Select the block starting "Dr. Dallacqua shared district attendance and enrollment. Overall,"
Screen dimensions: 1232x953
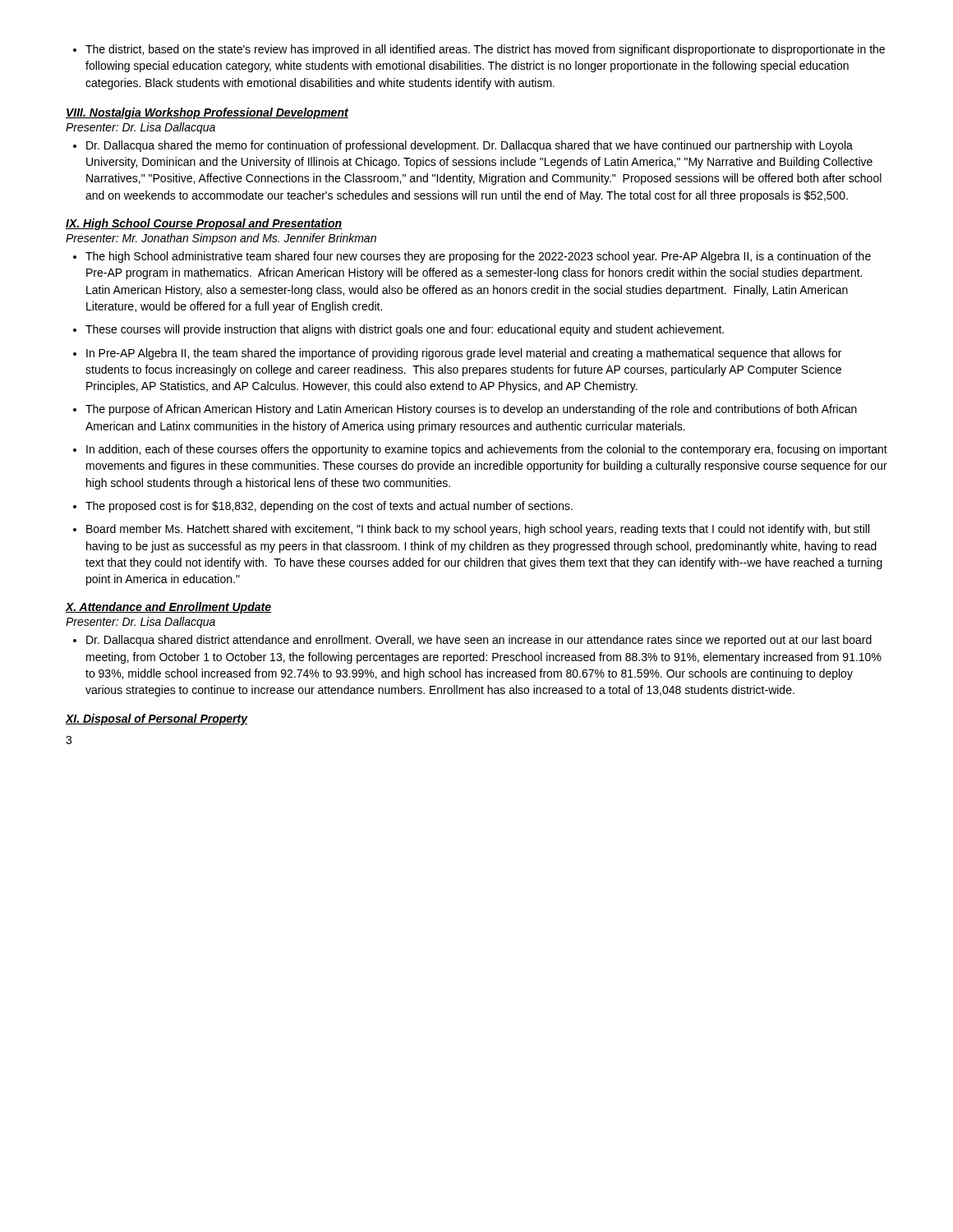point(476,665)
